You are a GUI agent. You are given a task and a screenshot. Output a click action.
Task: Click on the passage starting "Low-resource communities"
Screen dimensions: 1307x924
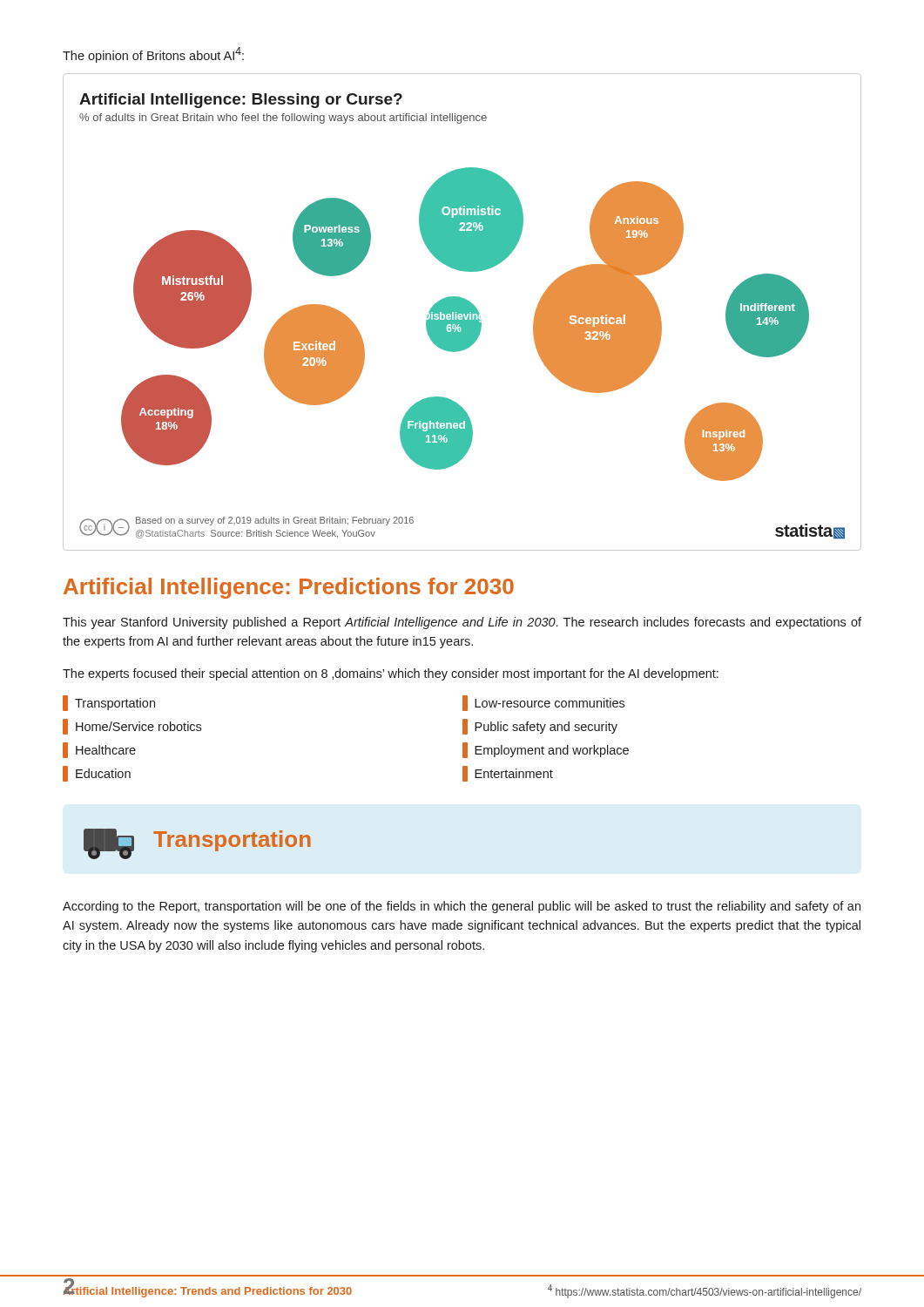coord(544,703)
